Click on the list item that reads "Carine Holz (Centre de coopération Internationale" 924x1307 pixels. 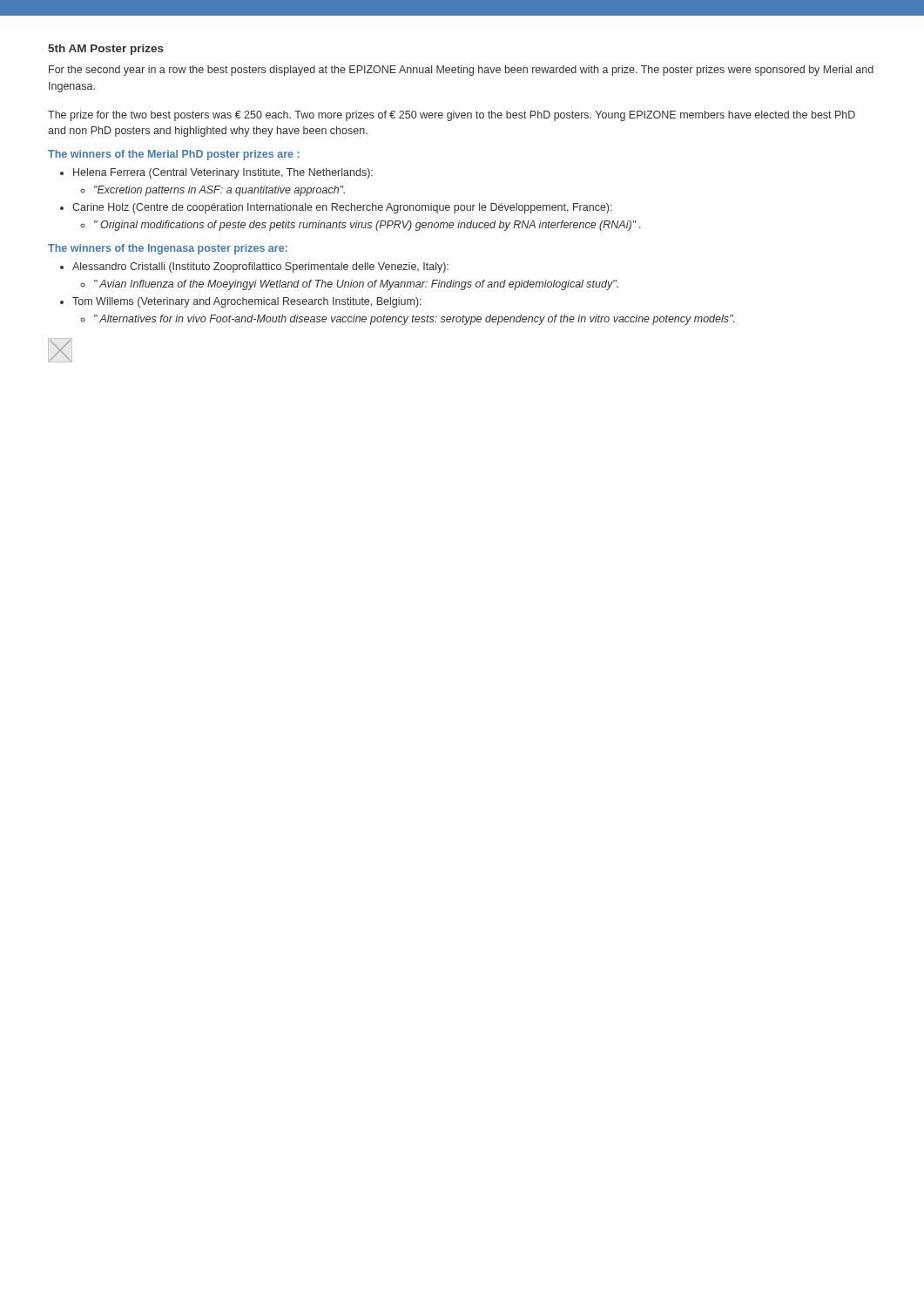coord(474,217)
